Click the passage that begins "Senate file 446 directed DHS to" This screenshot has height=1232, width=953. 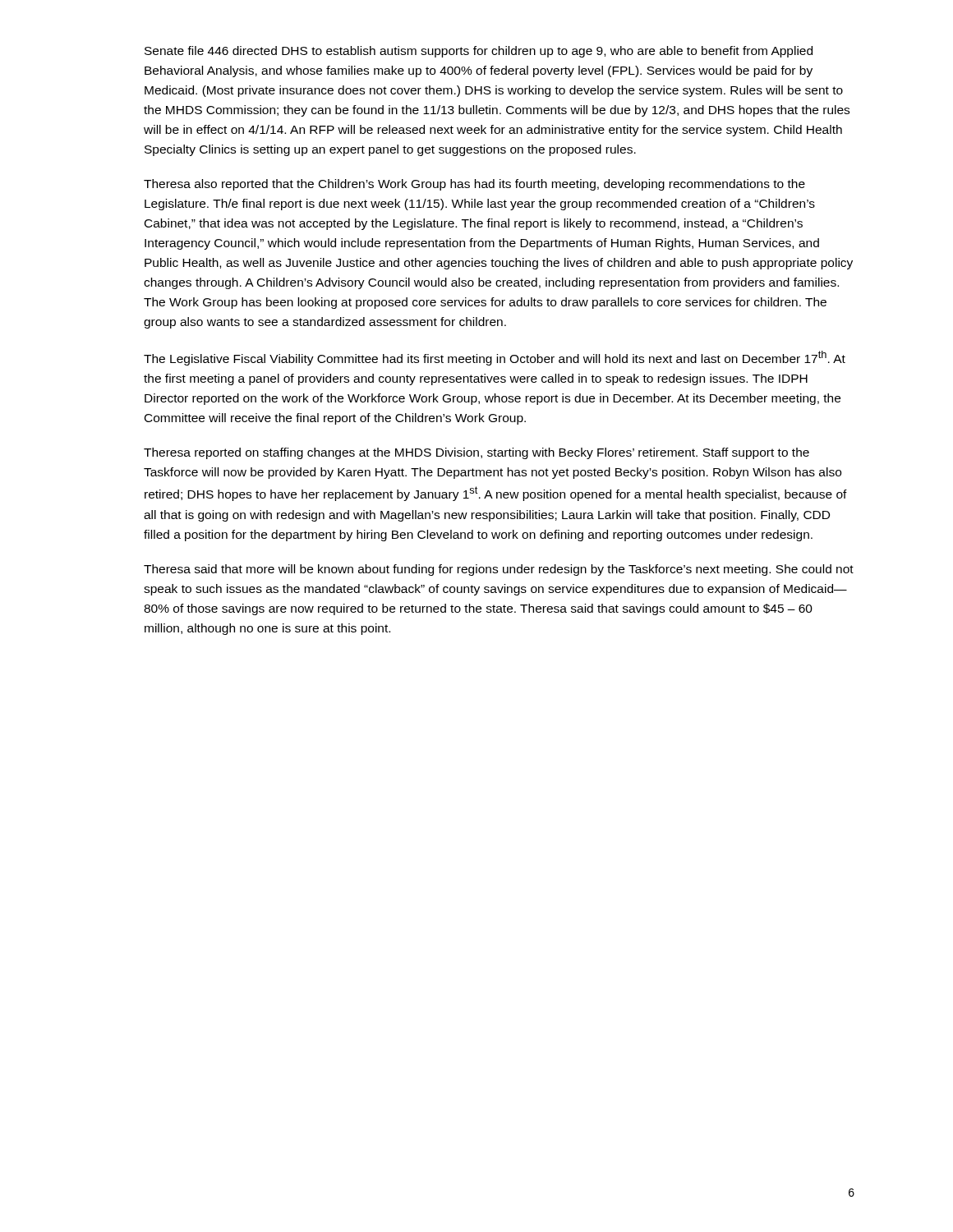[497, 100]
